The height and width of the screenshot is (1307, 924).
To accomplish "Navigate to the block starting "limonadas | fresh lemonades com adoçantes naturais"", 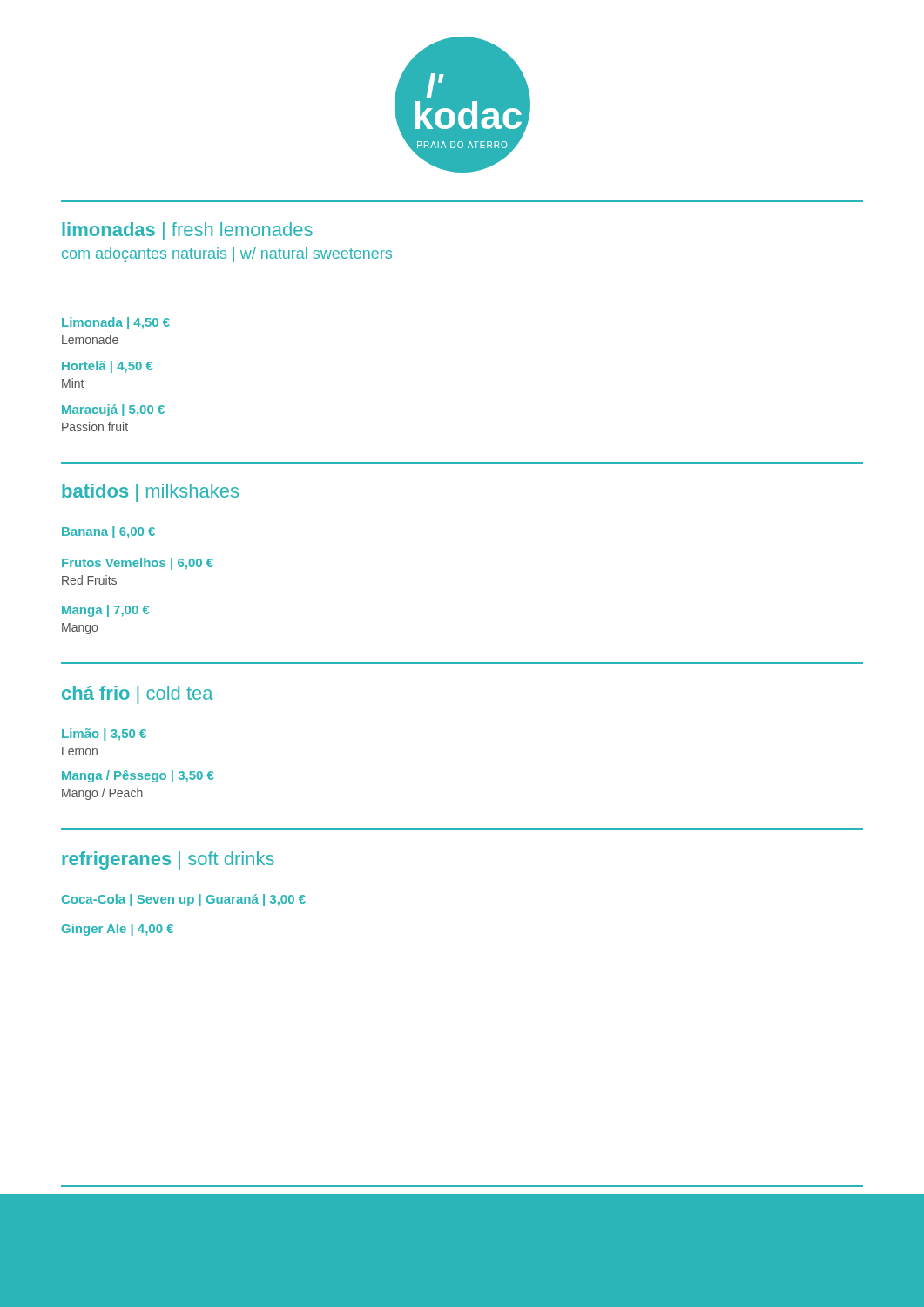I will pyautogui.click(x=187, y=231).
